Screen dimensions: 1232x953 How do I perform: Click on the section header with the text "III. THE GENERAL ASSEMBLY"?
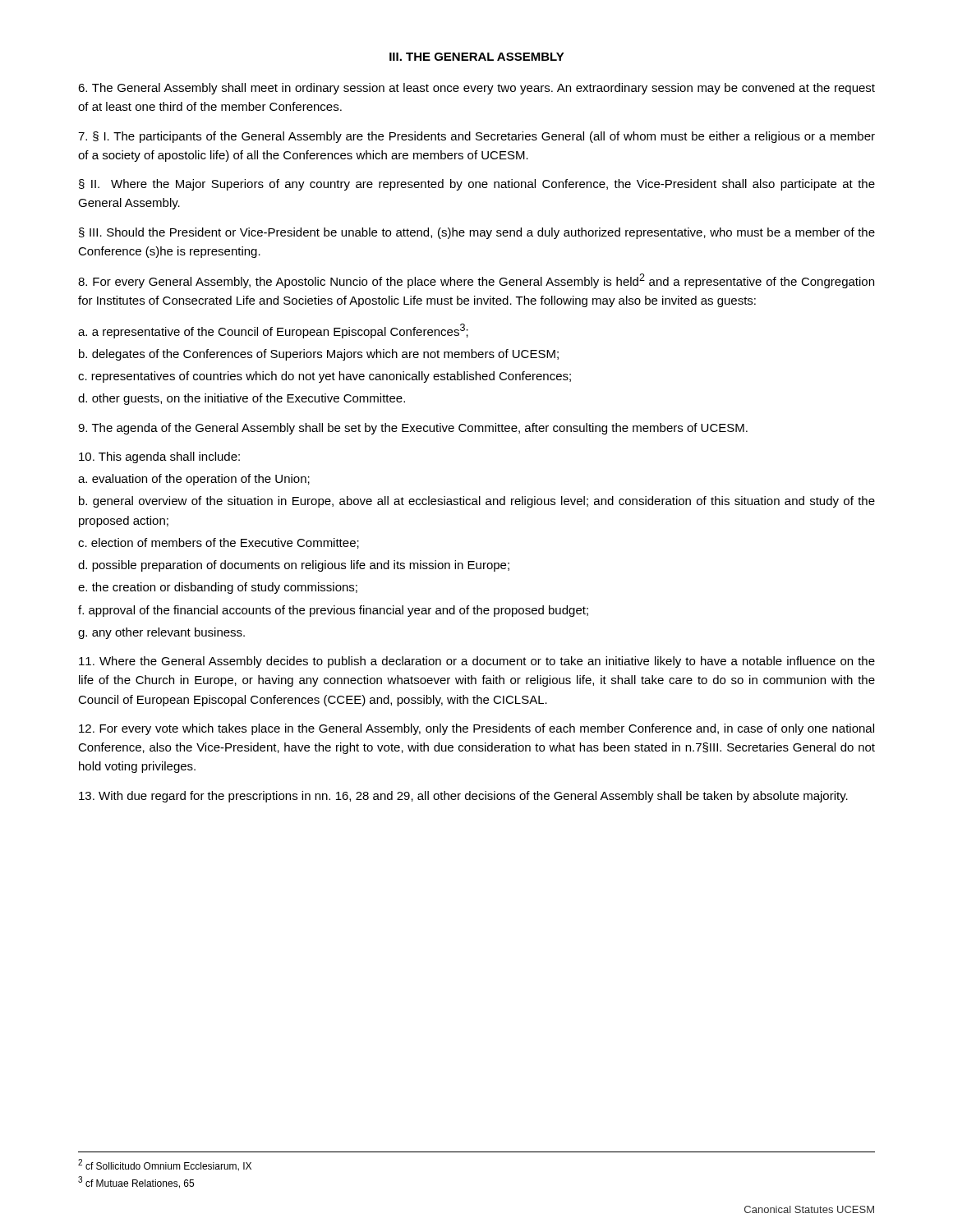pos(476,56)
